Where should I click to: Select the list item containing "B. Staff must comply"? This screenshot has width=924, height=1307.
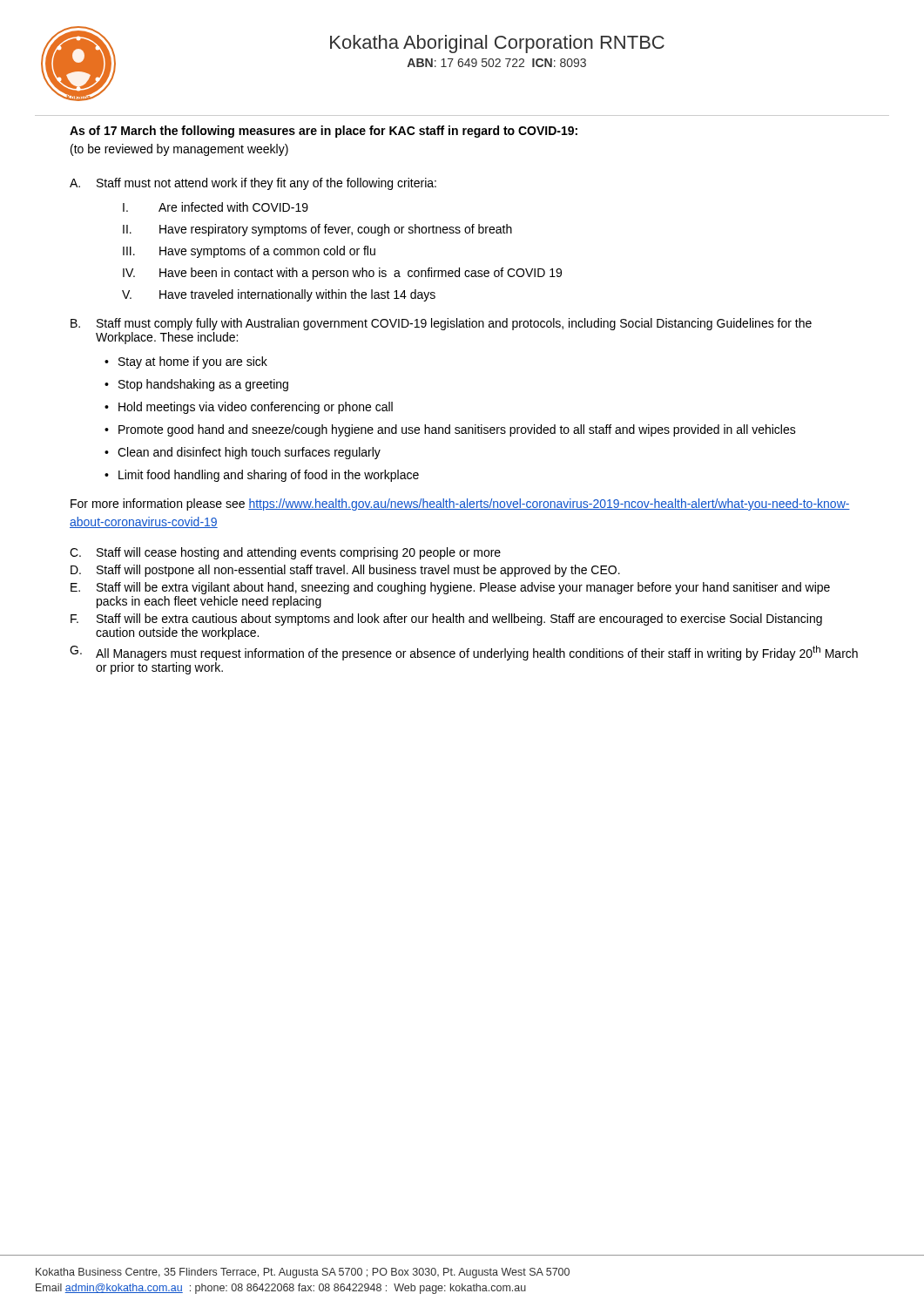(x=466, y=330)
